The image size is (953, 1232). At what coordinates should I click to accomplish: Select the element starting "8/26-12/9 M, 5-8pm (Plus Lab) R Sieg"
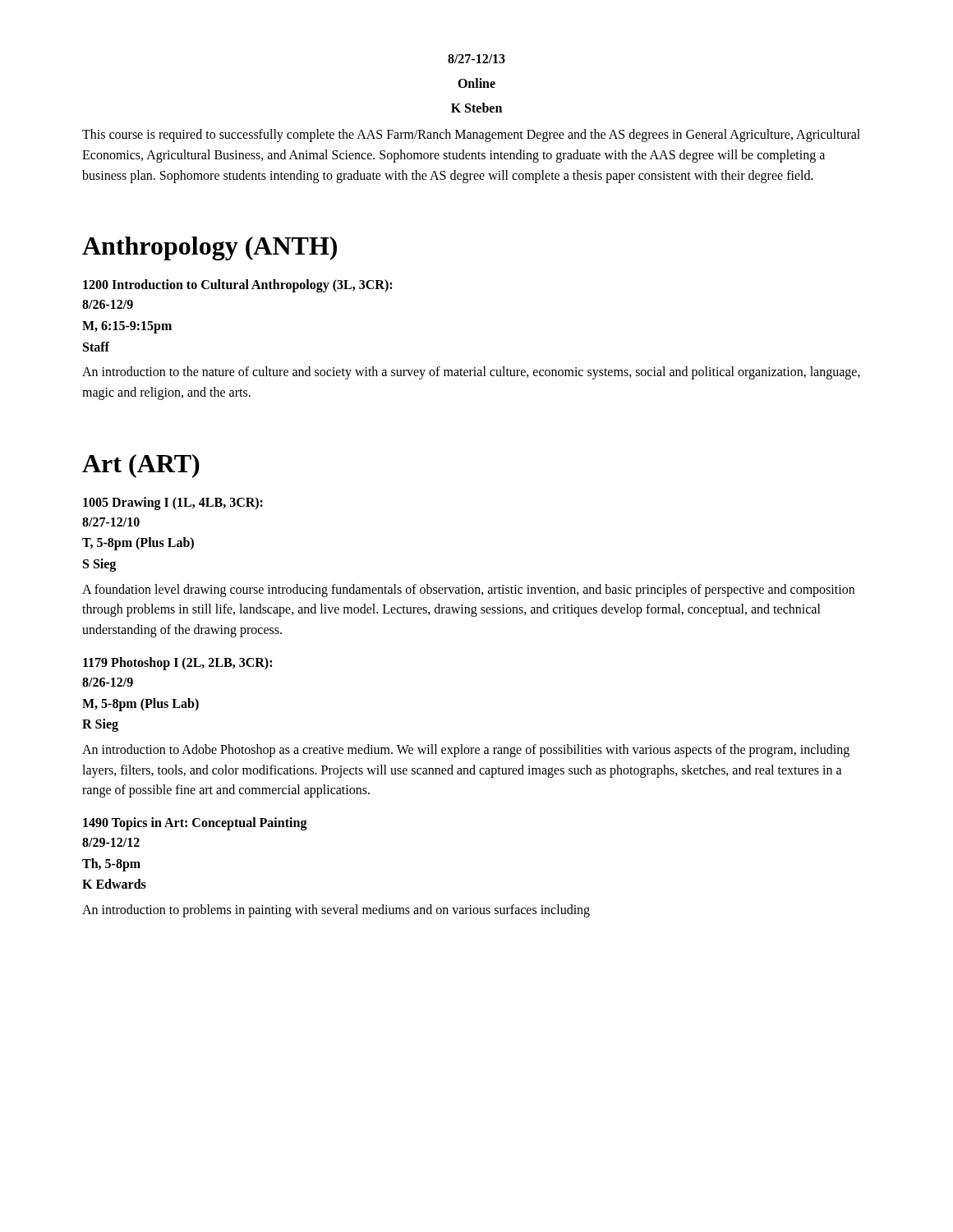pyautogui.click(x=141, y=703)
